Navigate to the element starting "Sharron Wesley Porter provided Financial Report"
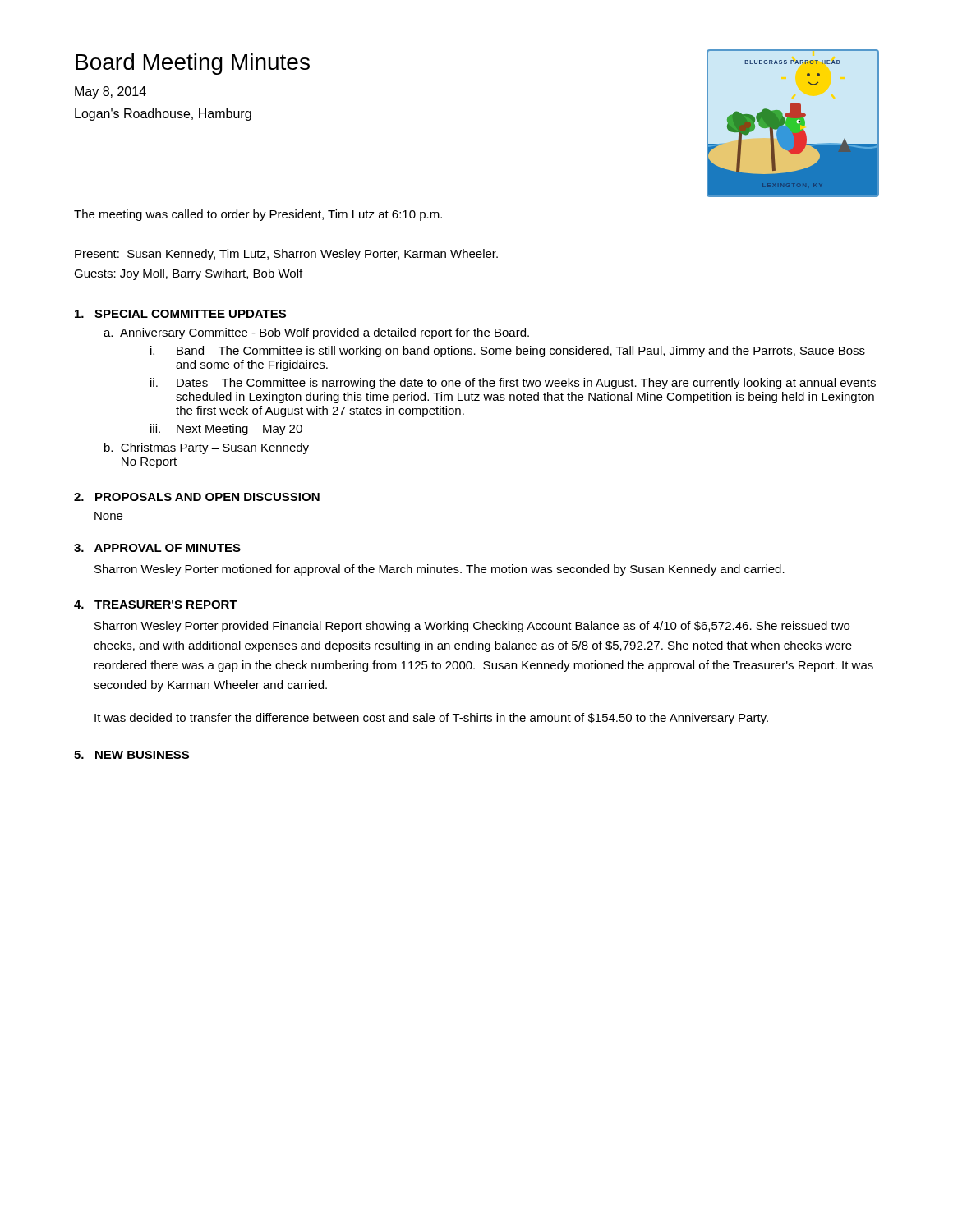The height and width of the screenshot is (1232, 953). click(x=484, y=655)
